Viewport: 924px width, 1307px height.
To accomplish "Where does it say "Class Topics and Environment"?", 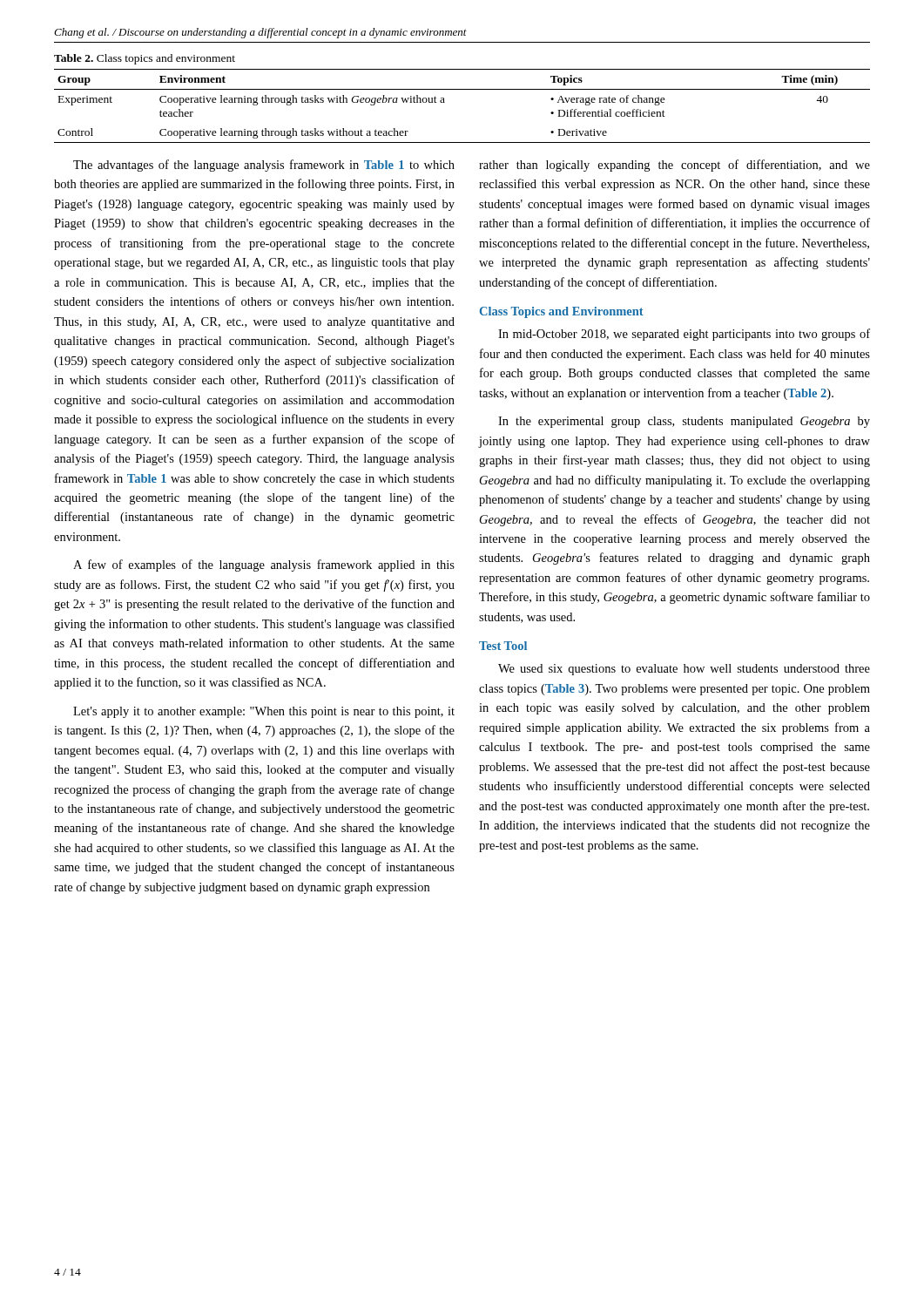I will coord(561,311).
